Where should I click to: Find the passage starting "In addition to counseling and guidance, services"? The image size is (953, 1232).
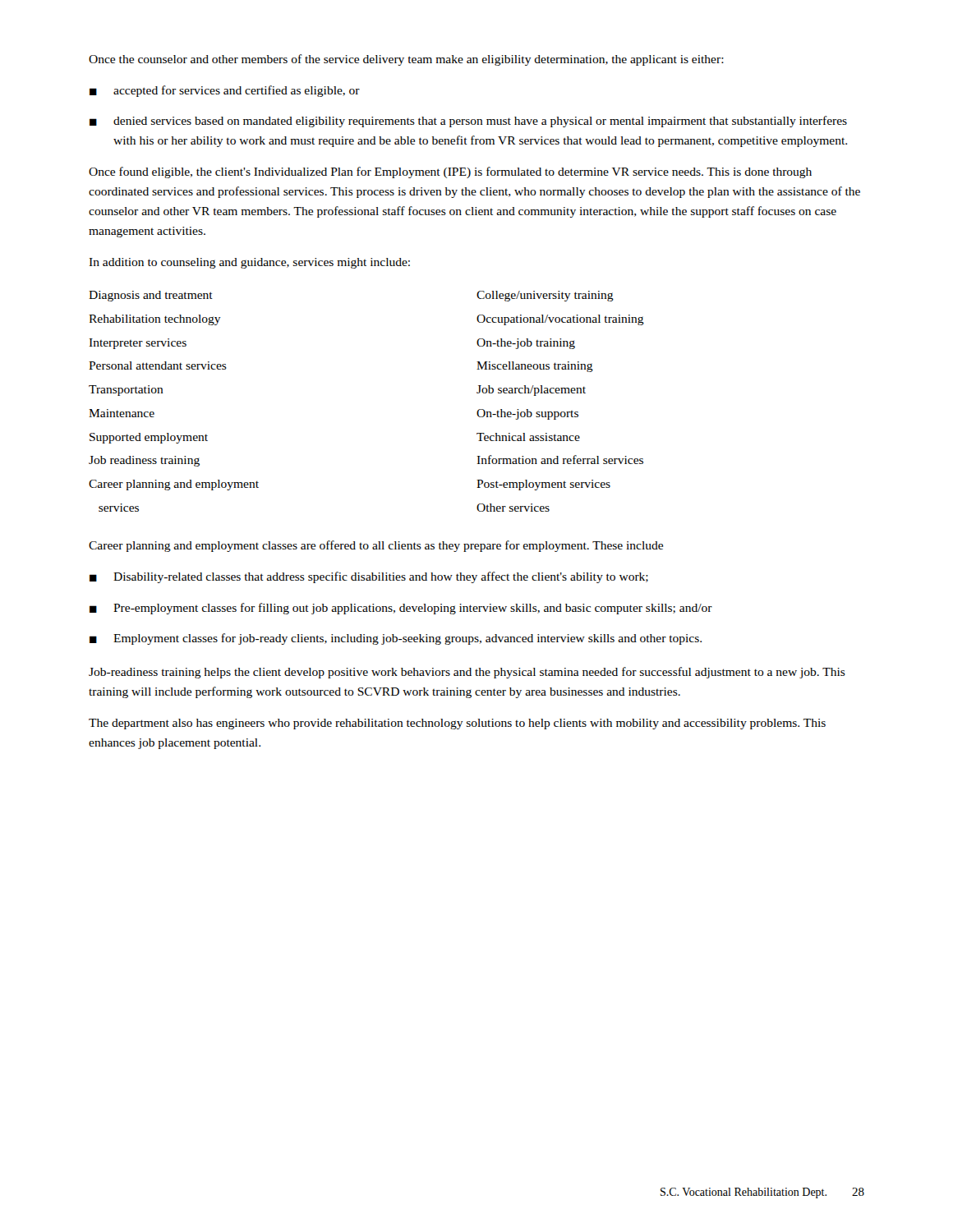250,262
